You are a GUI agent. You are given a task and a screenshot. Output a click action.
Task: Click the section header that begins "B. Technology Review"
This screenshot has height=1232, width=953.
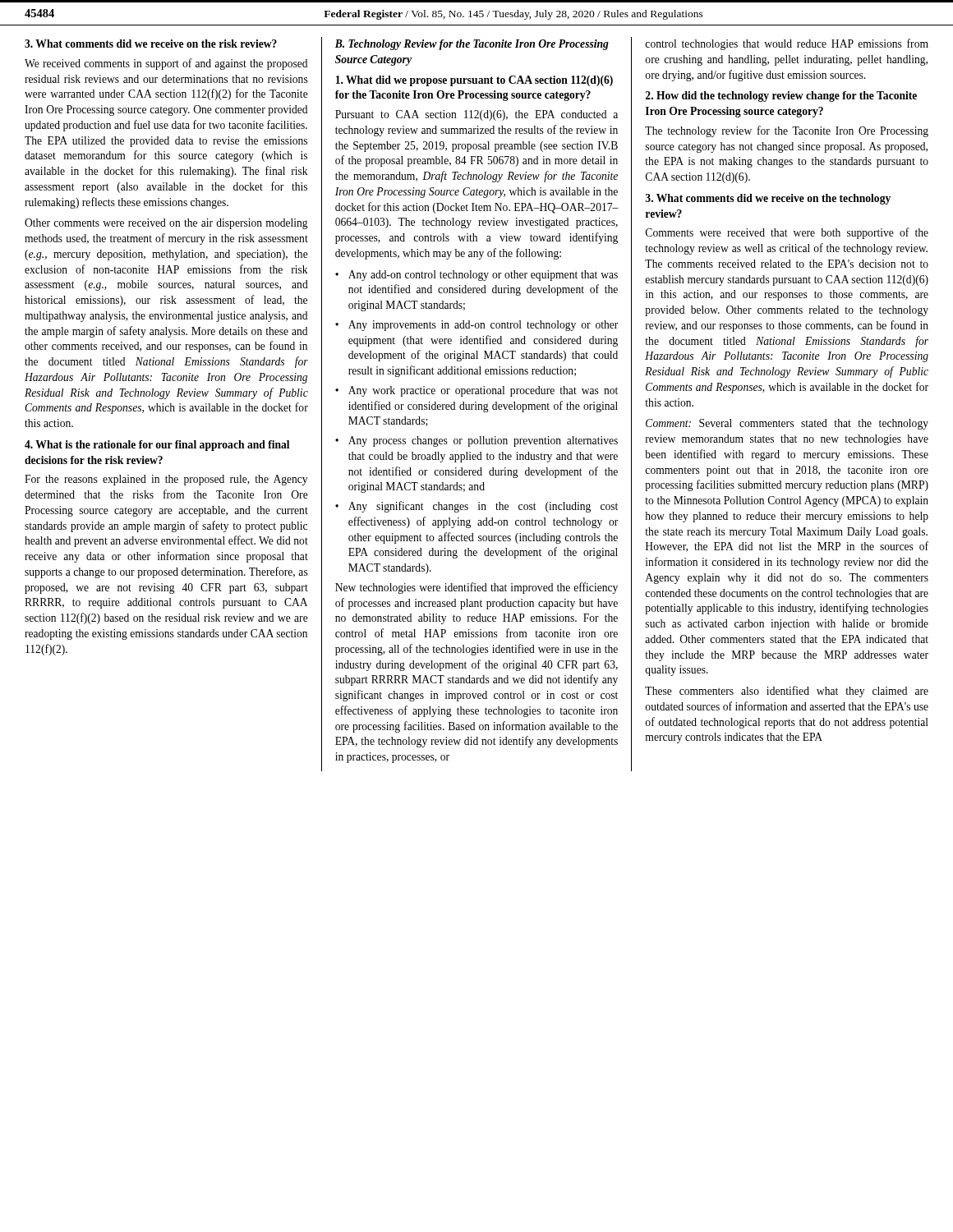[x=472, y=52]
